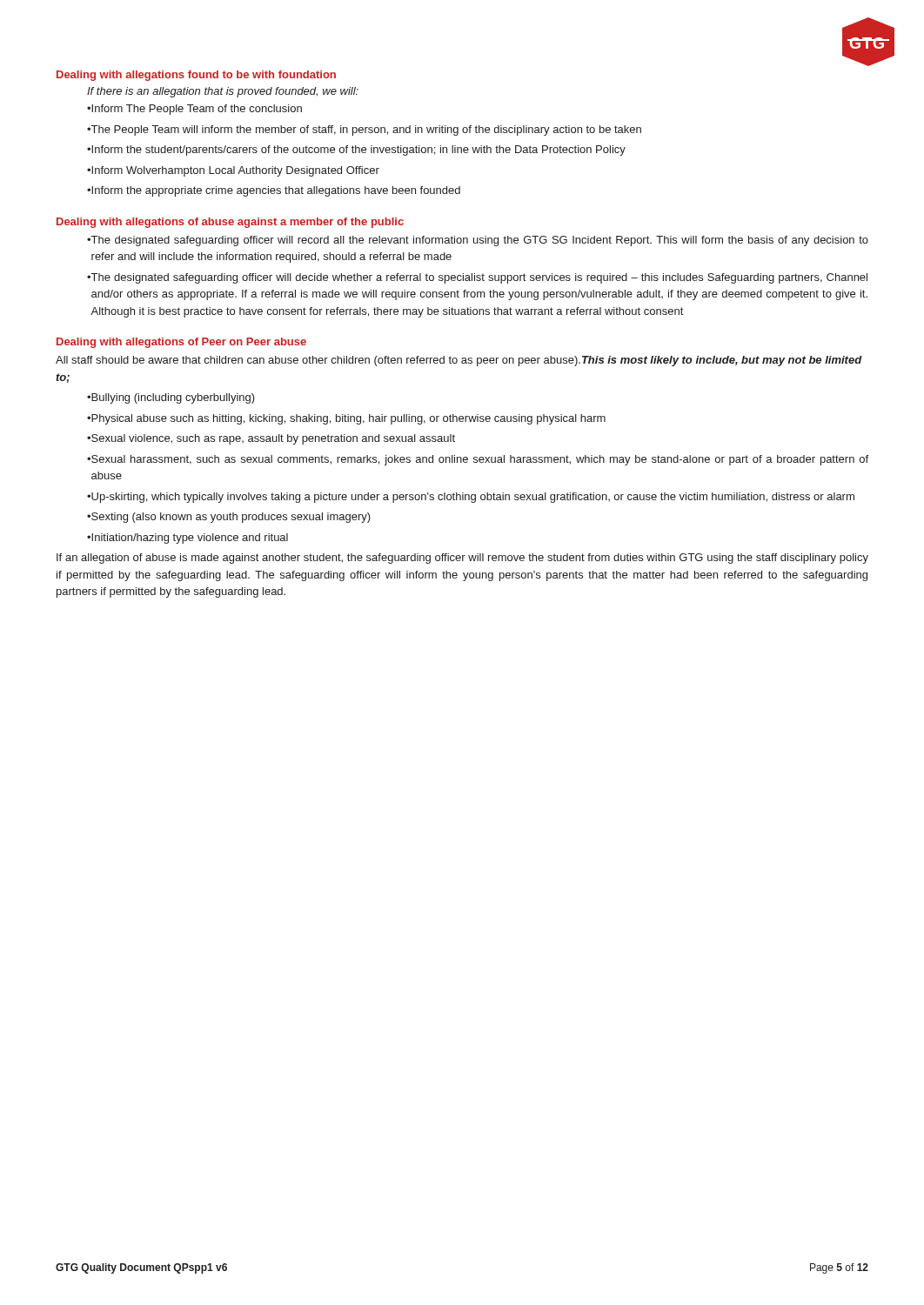Find the block starting "If there is an allegation that"
Screen dimensions: 1305x924
223,91
